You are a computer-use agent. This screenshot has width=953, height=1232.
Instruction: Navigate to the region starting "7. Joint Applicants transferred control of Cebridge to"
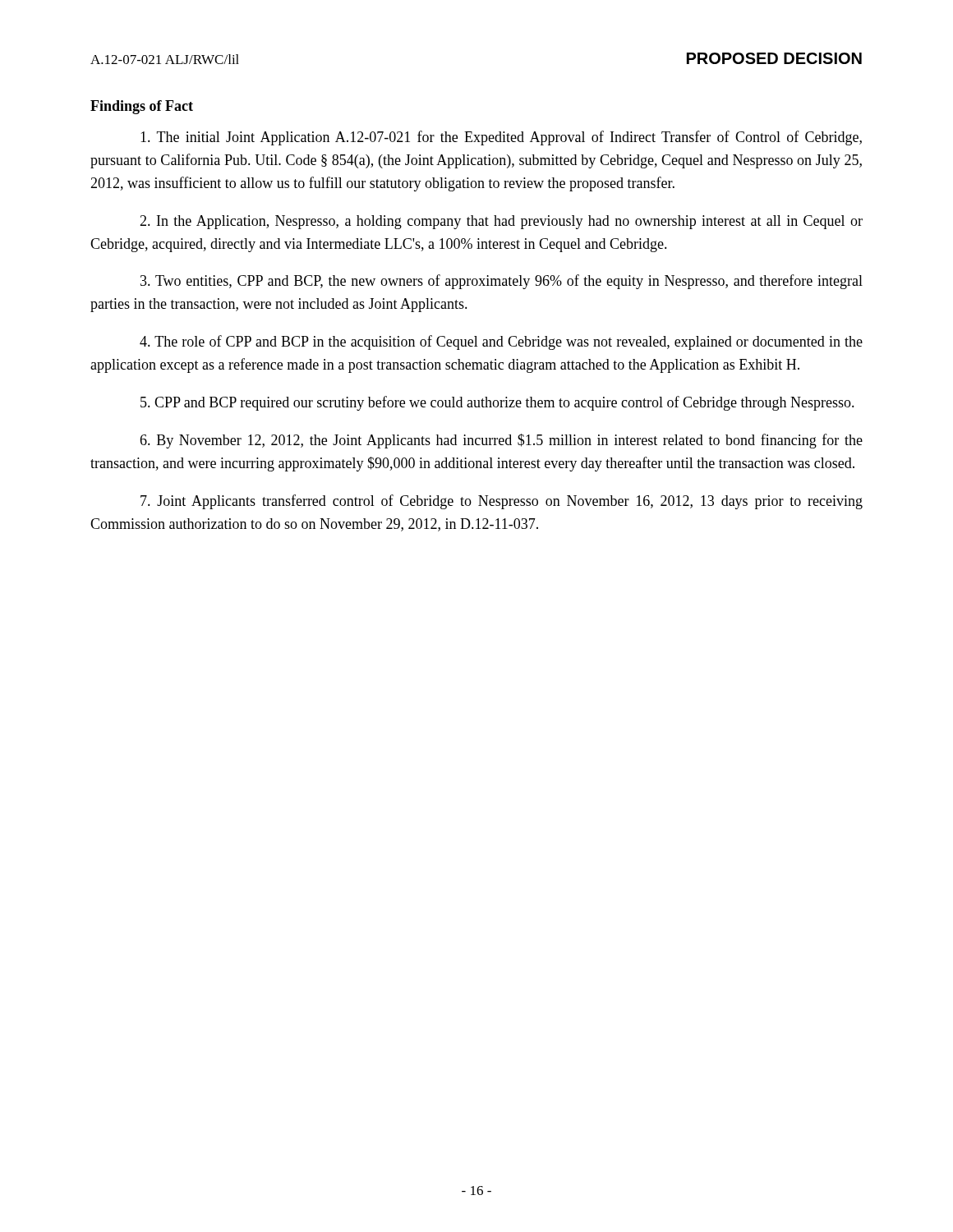click(x=476, y=512)
